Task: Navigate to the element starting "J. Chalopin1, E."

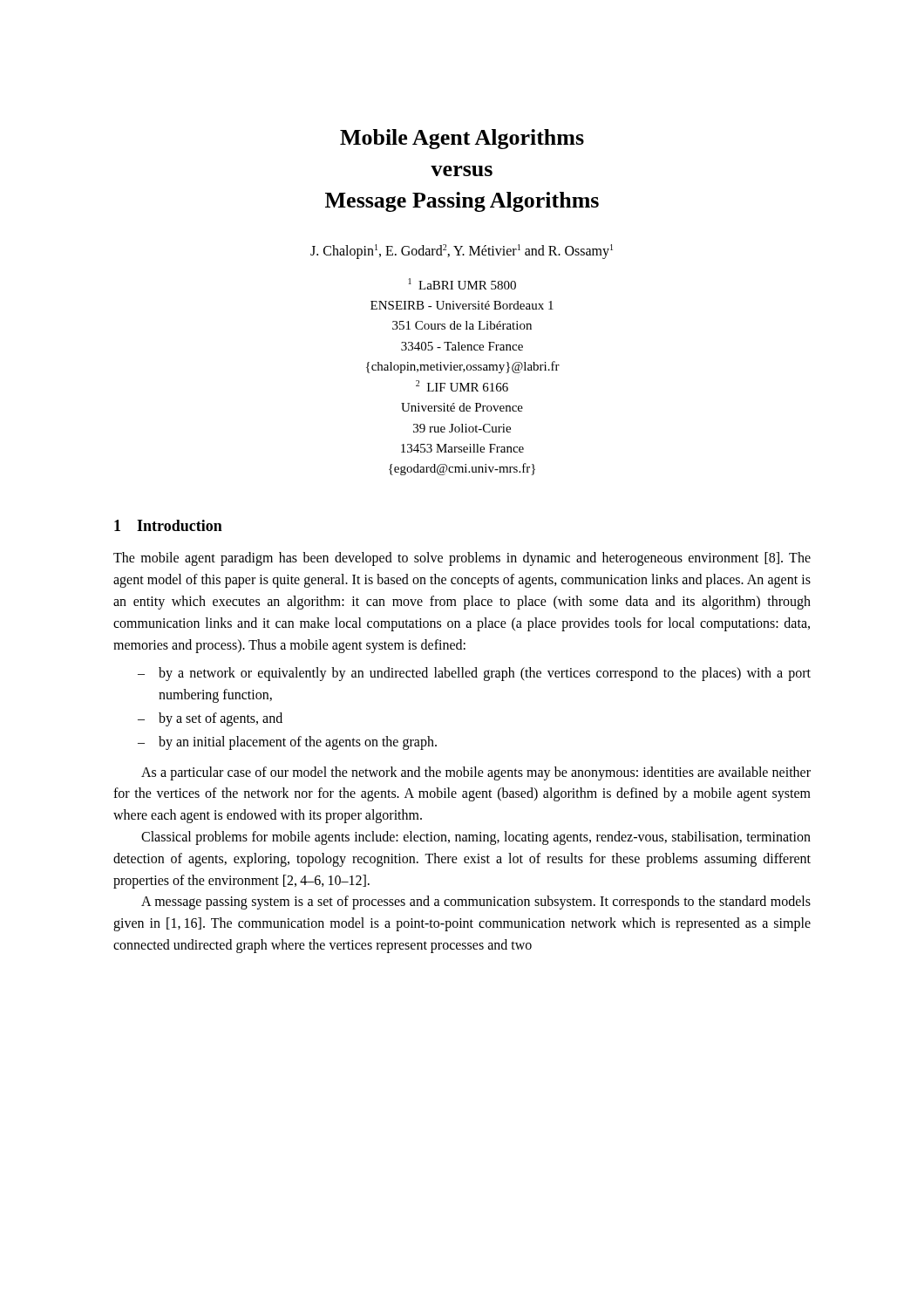Action: [462, 250]
